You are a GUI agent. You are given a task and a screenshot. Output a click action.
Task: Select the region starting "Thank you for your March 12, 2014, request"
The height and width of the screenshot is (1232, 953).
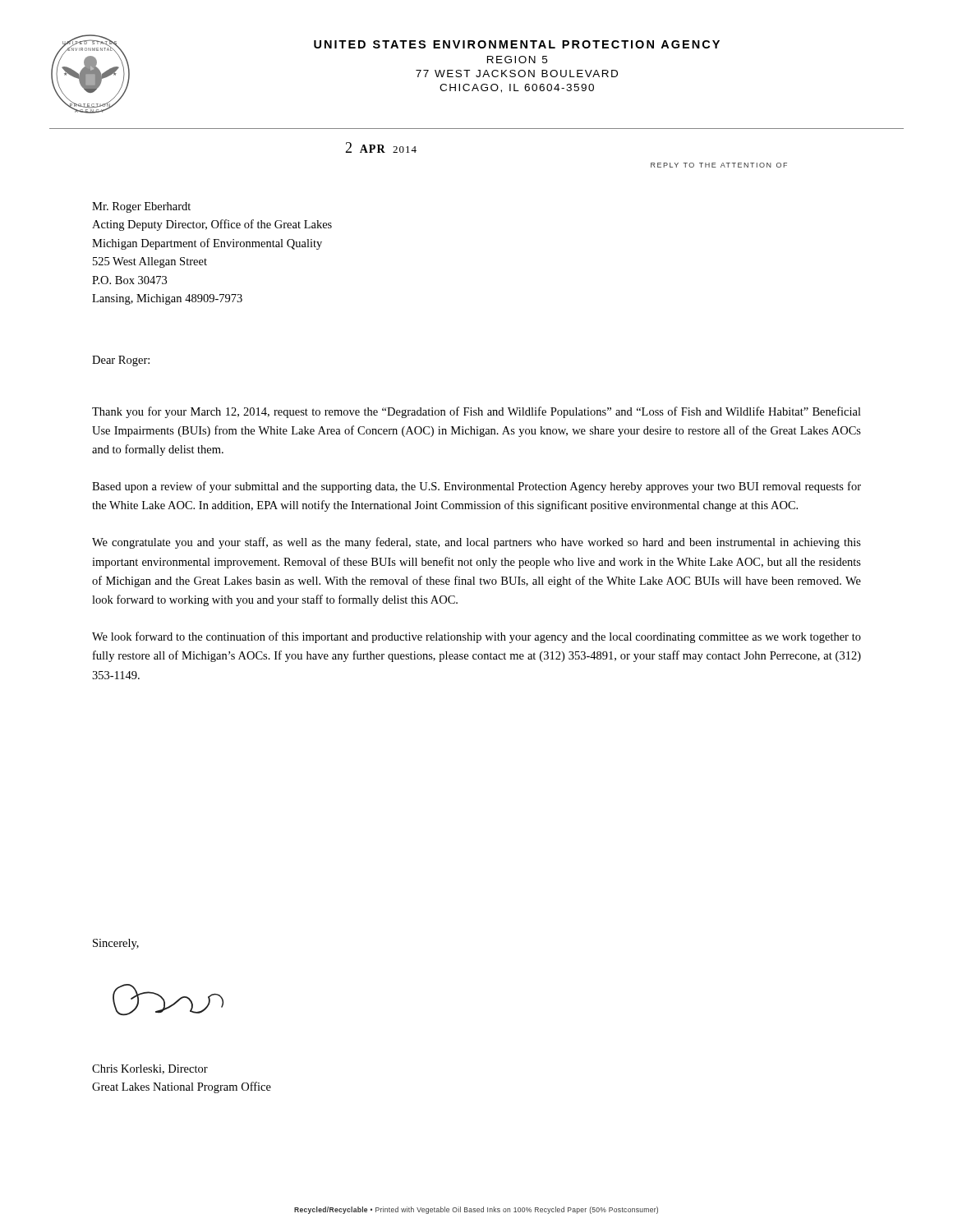coord(476,543)
